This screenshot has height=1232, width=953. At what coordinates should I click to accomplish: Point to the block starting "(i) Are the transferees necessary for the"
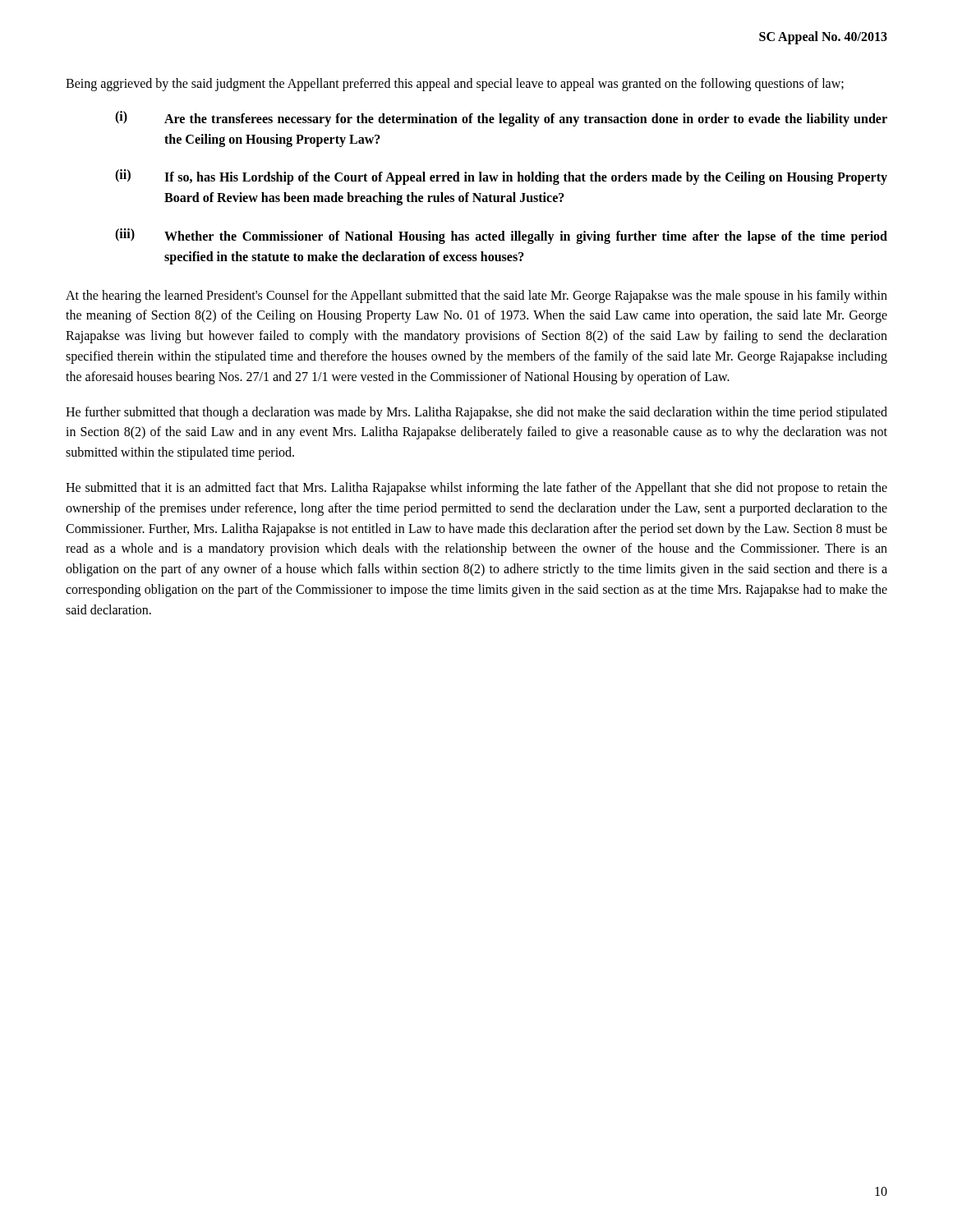501,129
